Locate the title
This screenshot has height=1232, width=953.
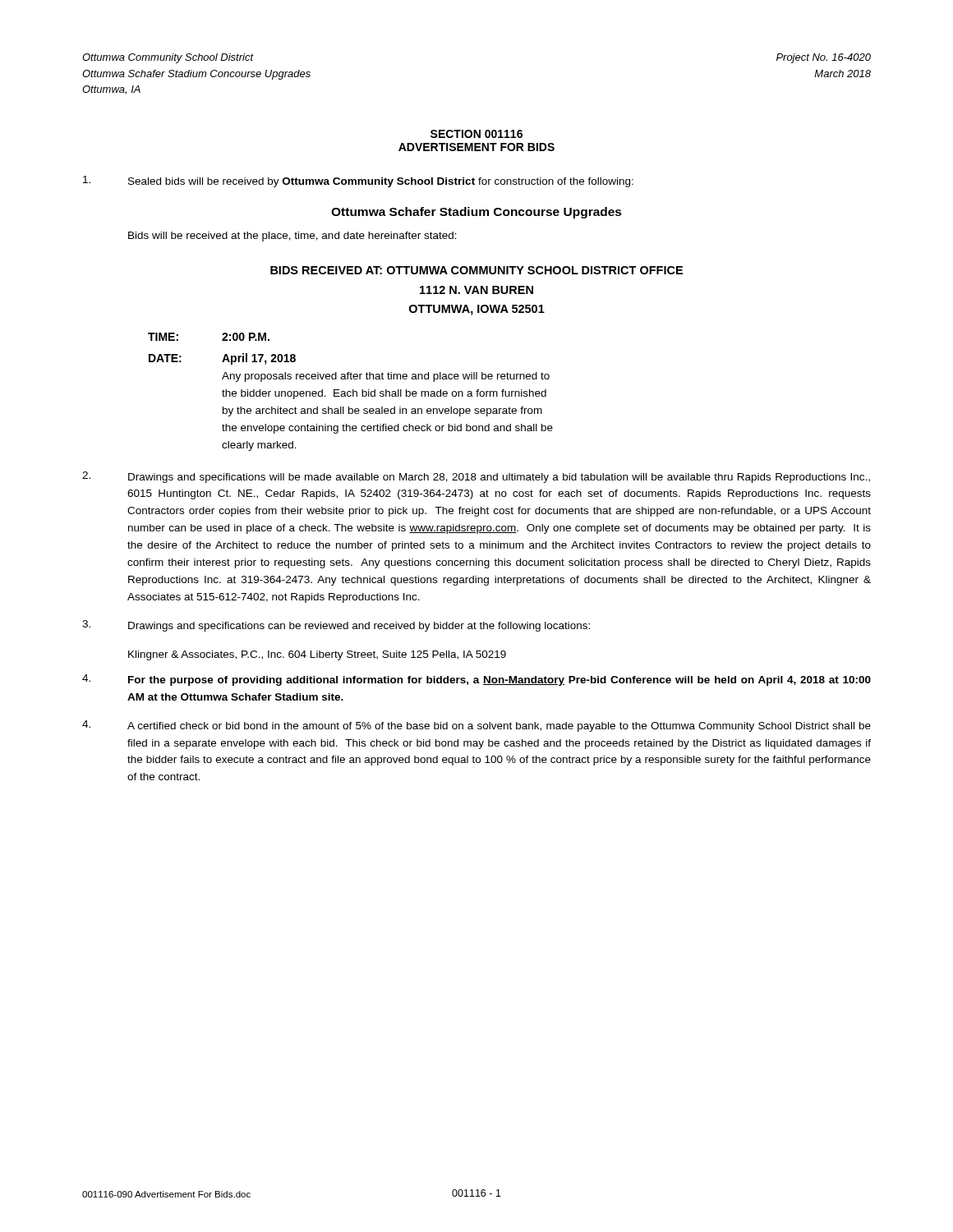[476, 212]
